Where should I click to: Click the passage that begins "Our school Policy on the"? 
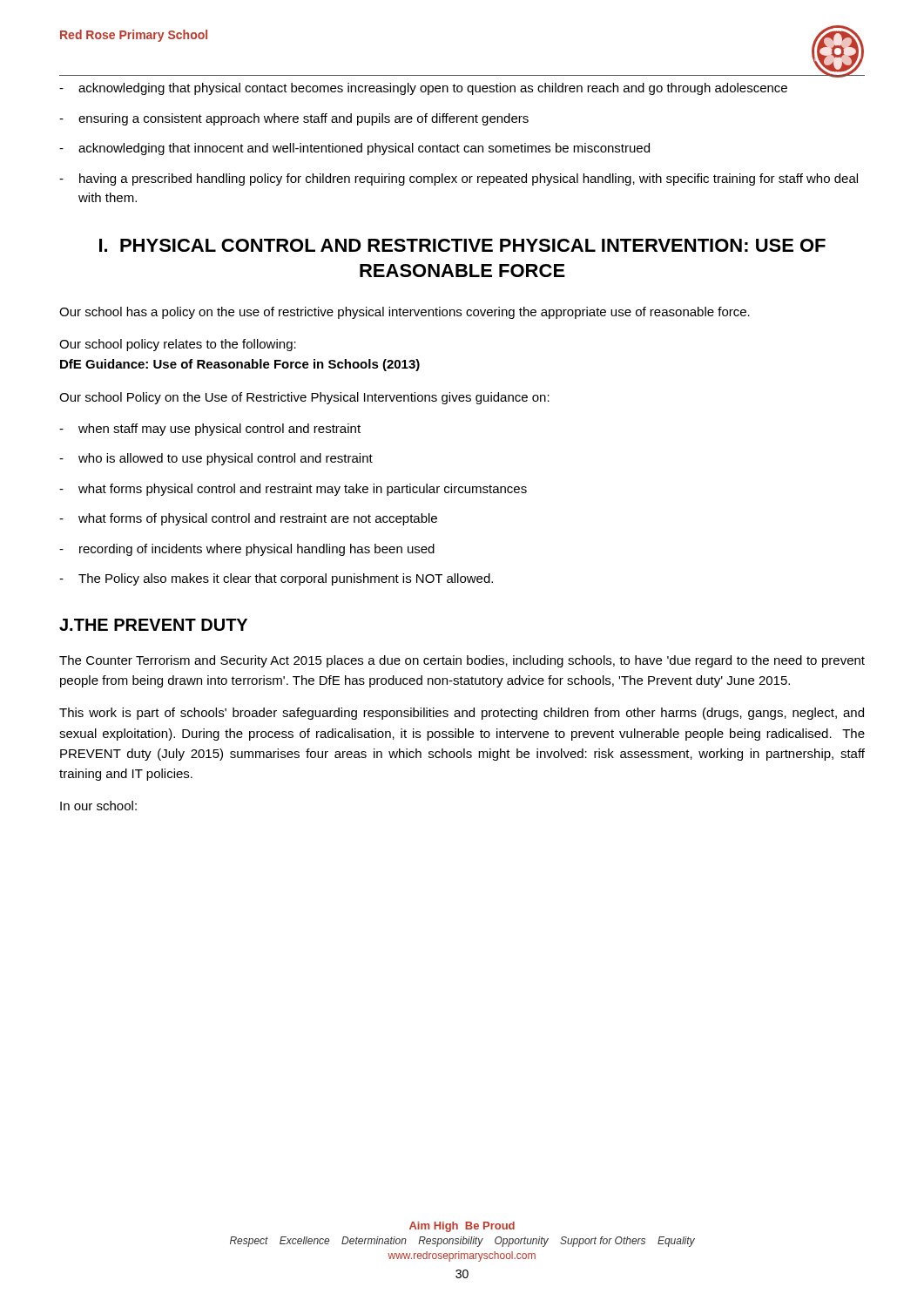(x=305, y=397)
